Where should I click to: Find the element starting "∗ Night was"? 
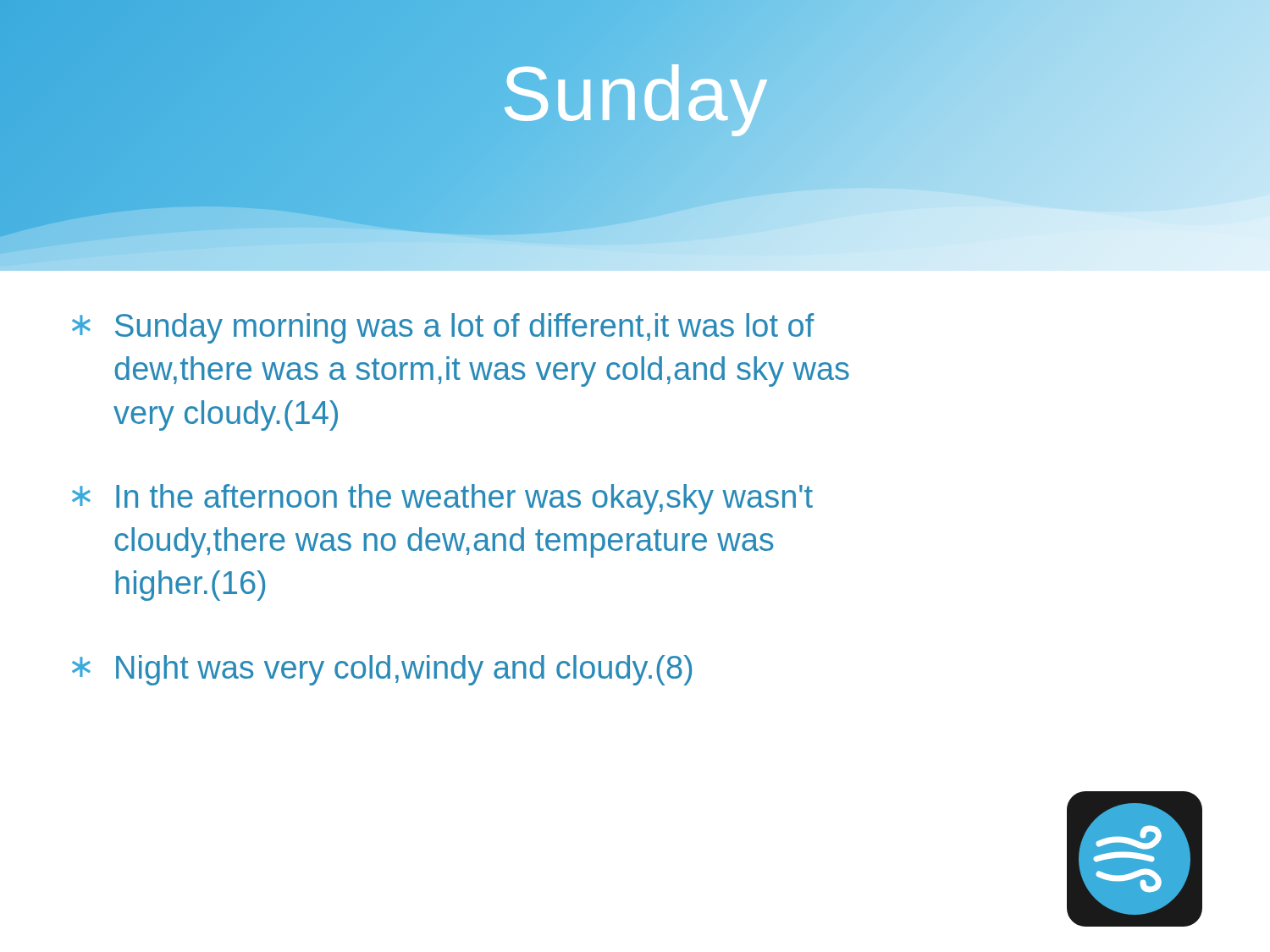pos(381,668)
